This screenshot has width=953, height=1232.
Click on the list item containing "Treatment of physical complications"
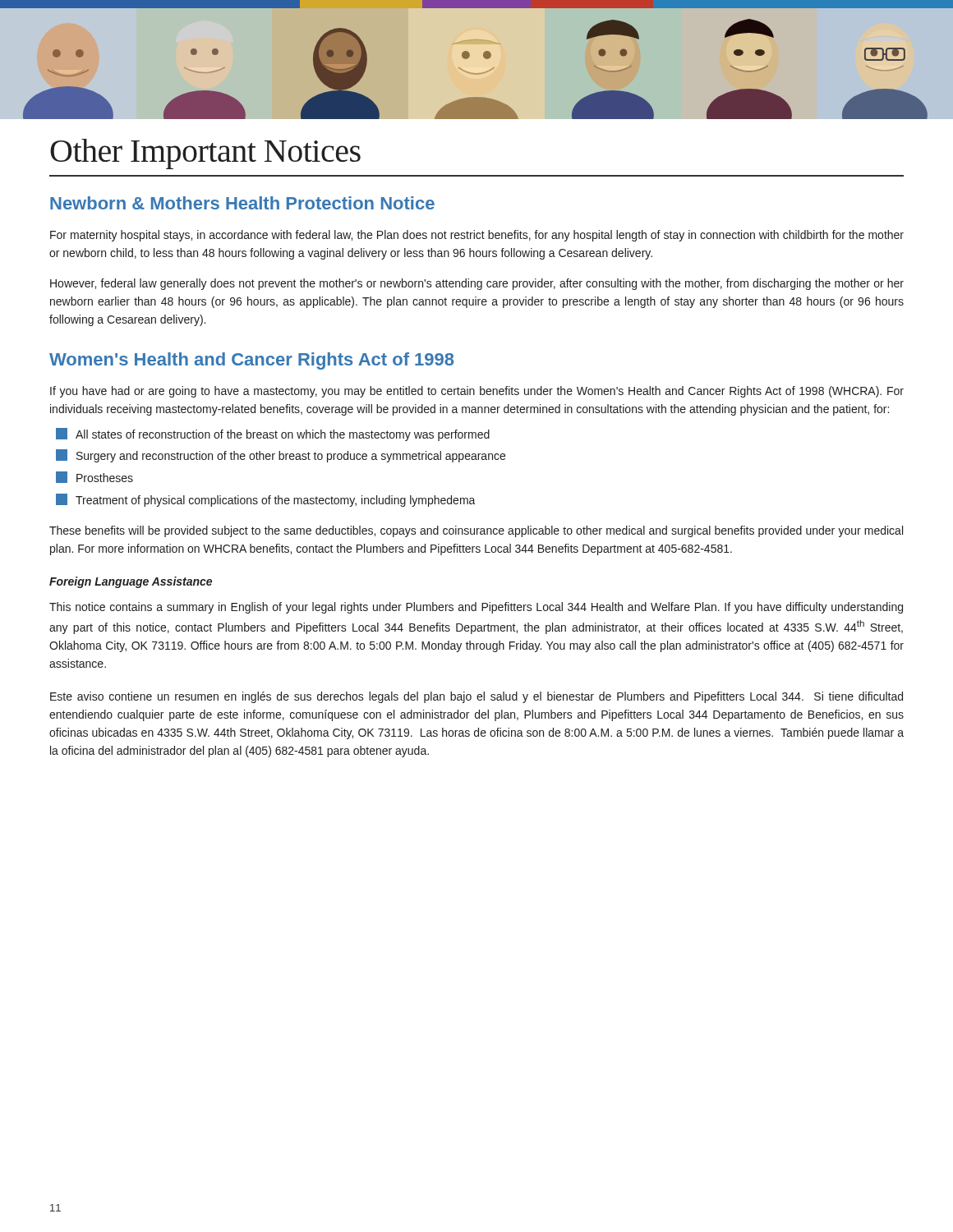(266, 501)
